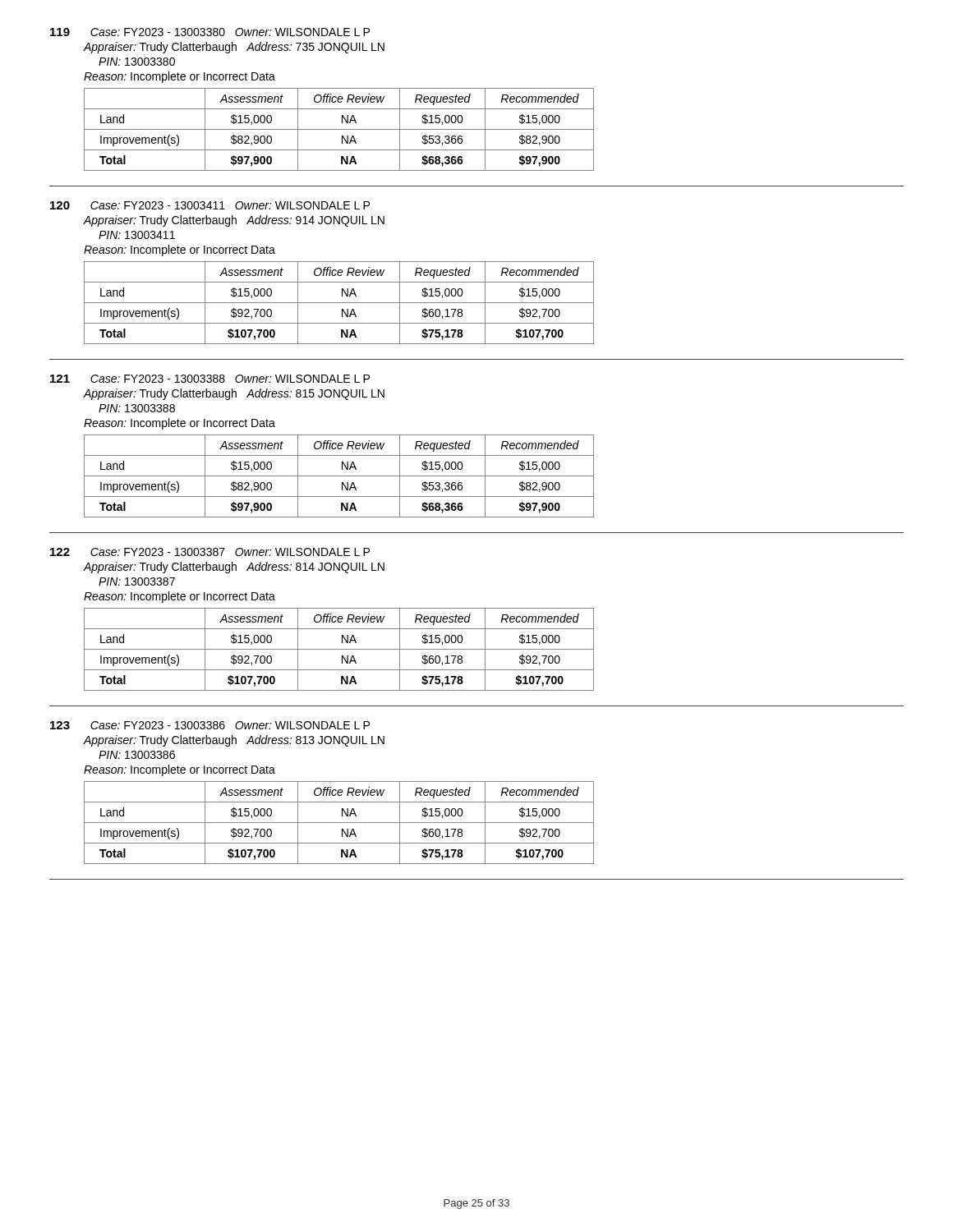Point to the region starting "121 Case: FY2023 -"
This screenshot has width=953, height=1232.
[x=210, y=379]
